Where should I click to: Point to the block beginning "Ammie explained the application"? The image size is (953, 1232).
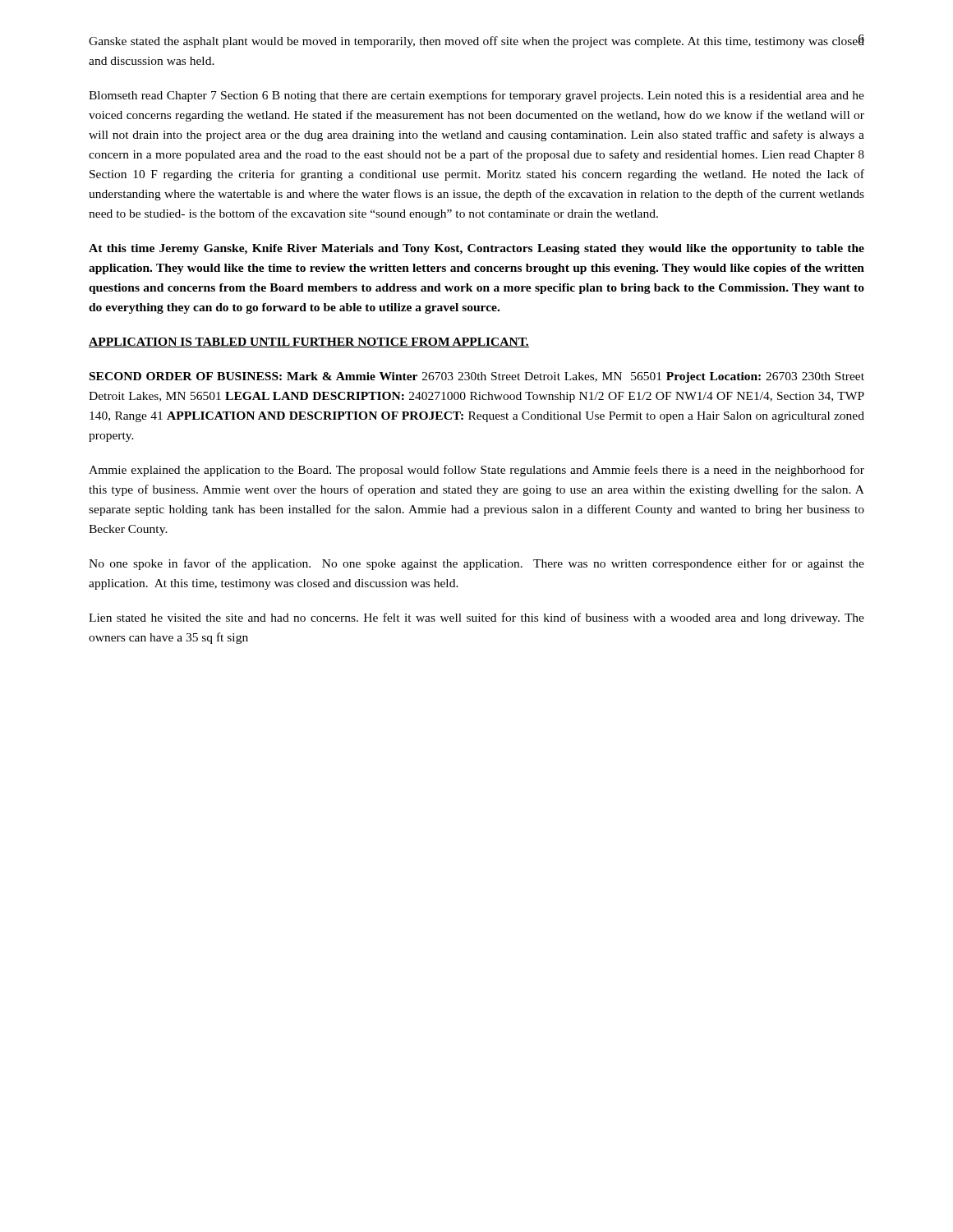(476, 499)
